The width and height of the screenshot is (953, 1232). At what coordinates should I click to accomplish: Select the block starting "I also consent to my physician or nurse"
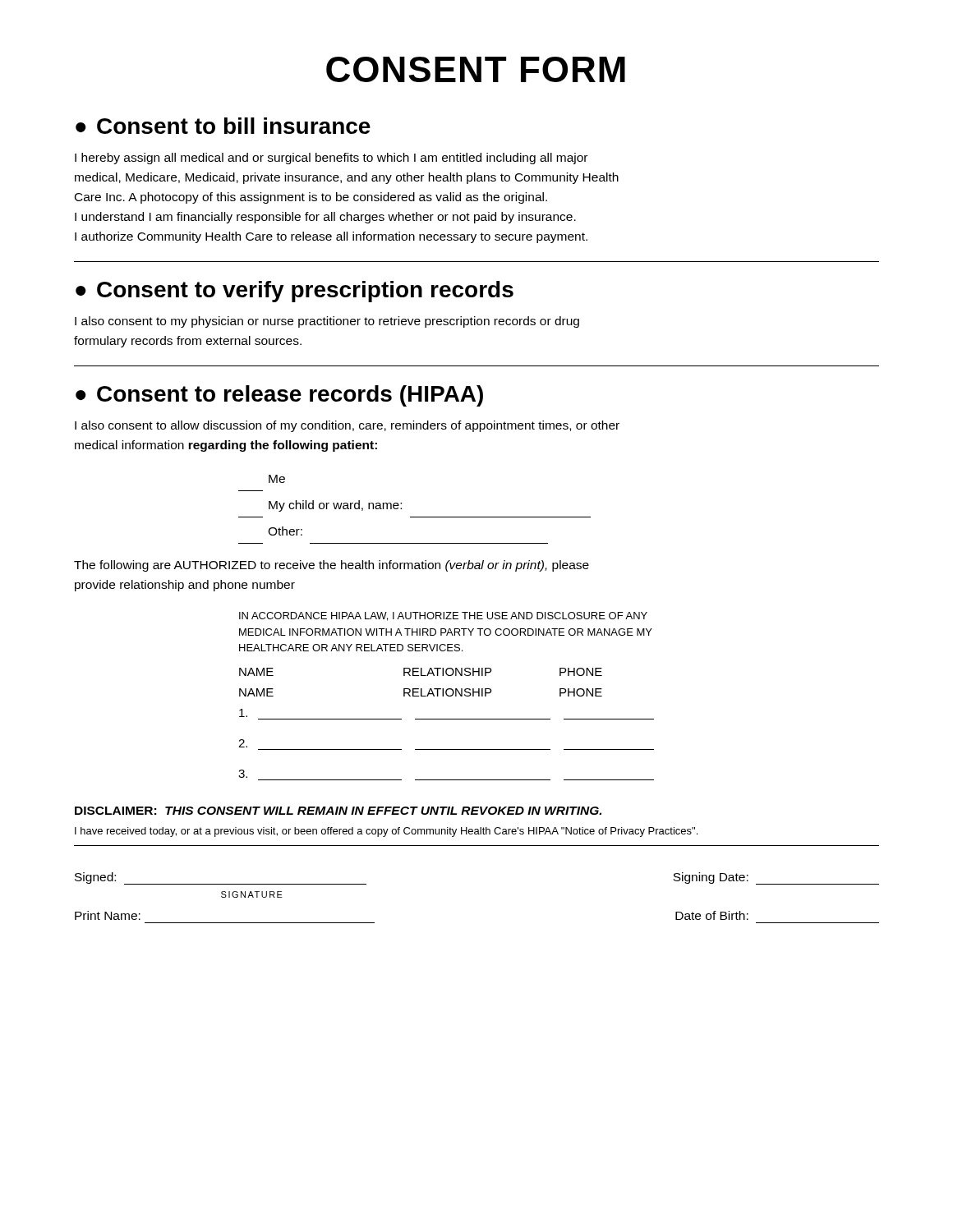pos(327,331)
